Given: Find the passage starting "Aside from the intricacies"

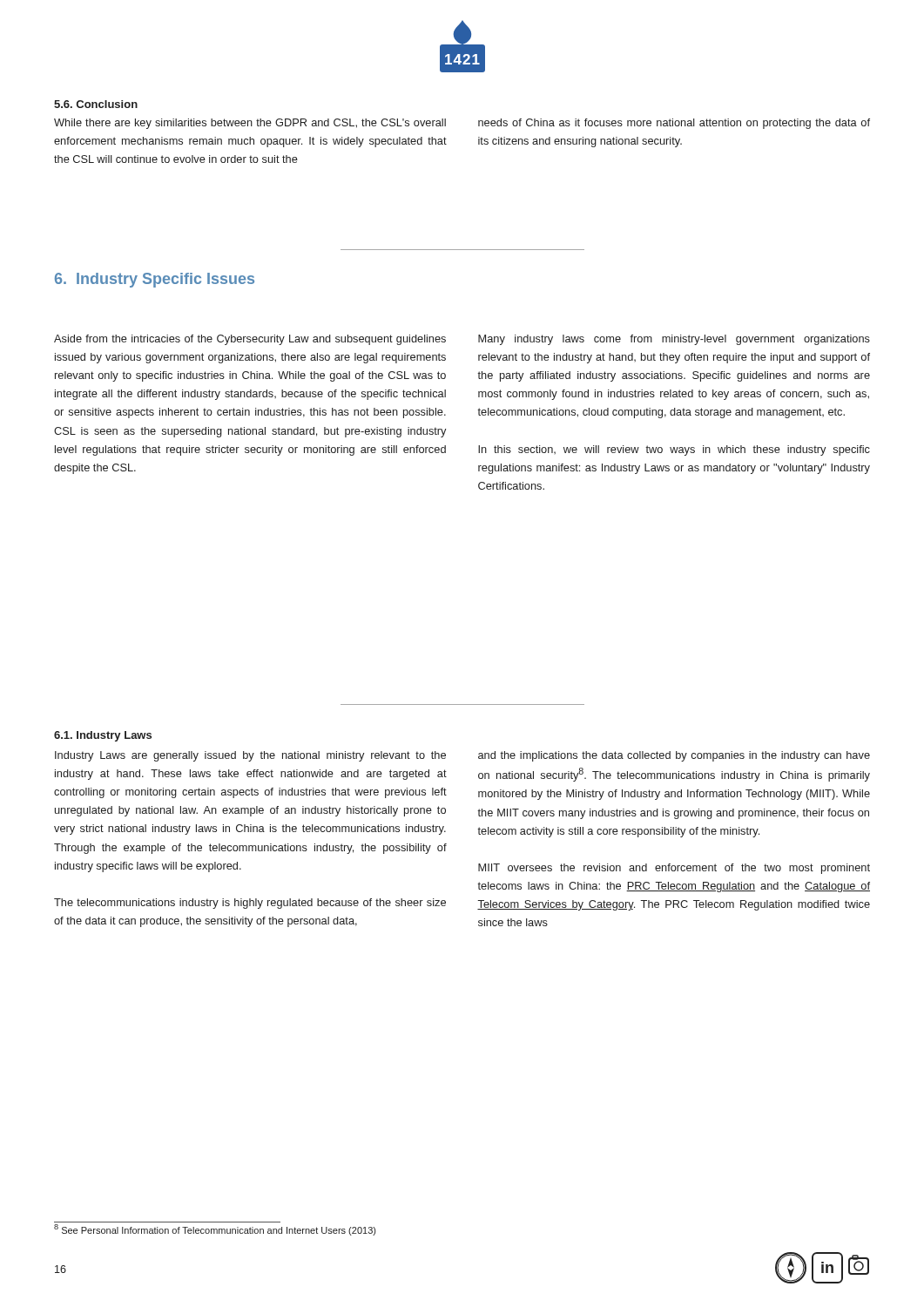Looking at the screenshot, I should point(250,403).
